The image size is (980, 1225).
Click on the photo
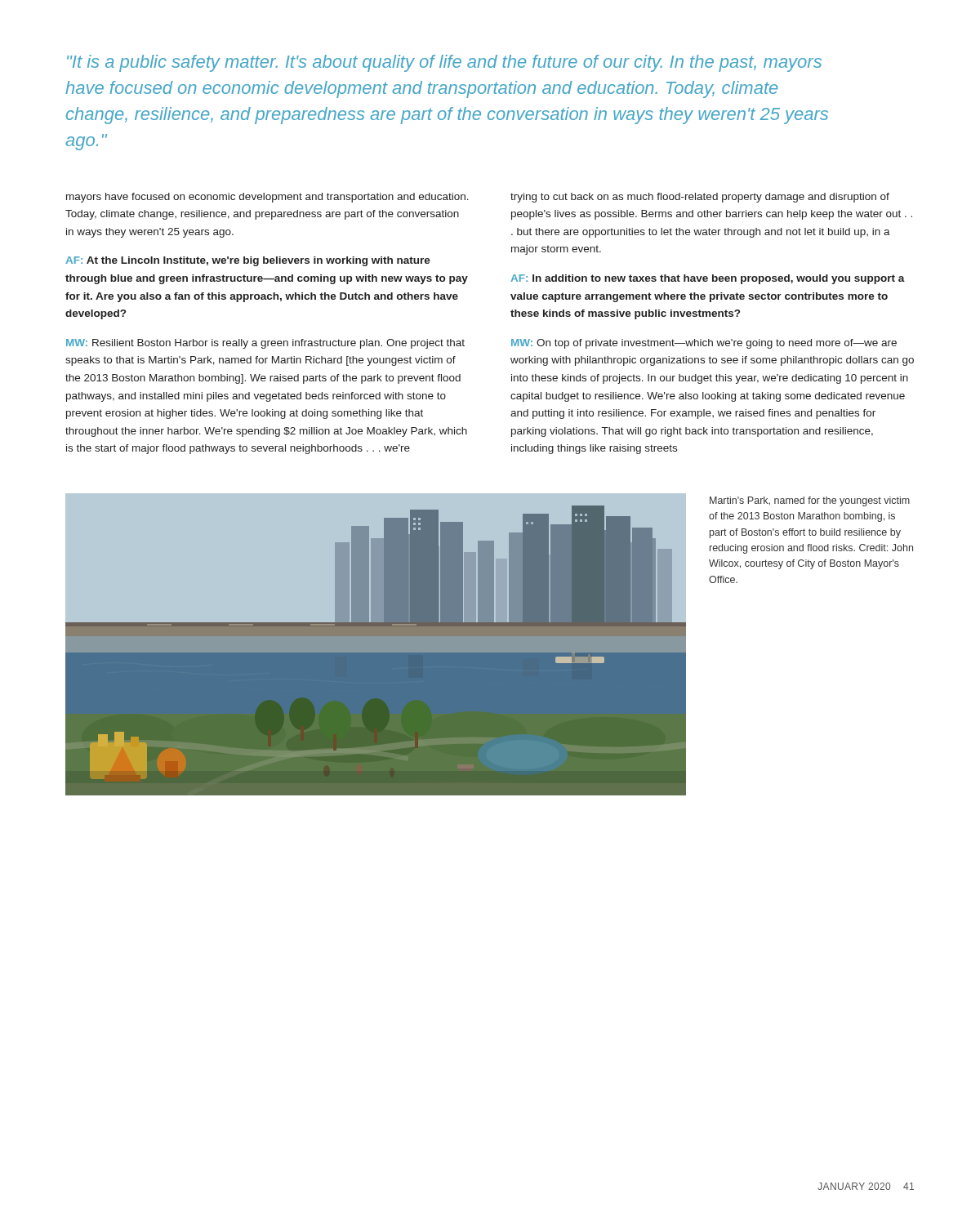[376, 644]
